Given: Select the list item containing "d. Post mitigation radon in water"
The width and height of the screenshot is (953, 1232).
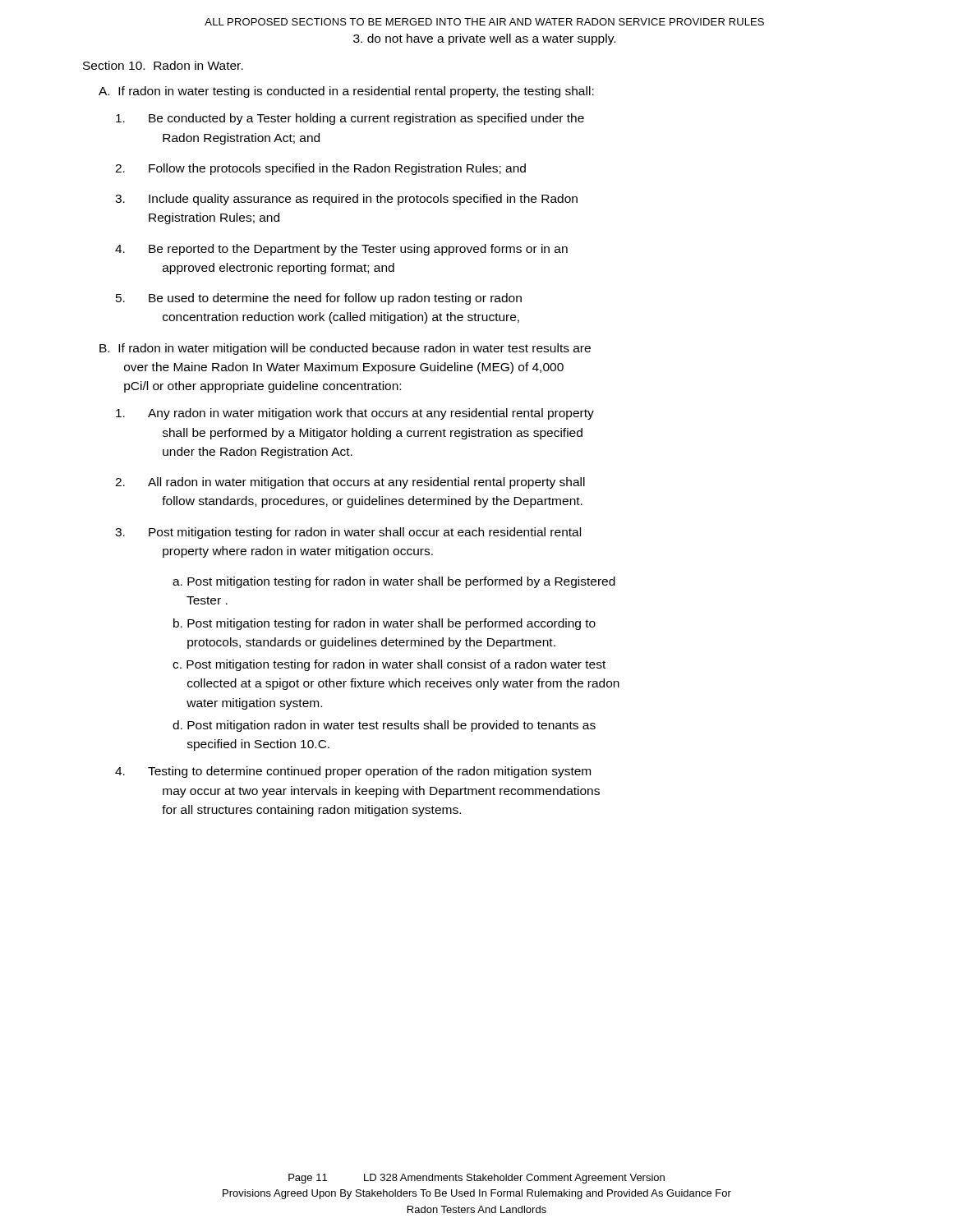Looking at the screenshot, I should pyautogui.click(x=530, y=734).
